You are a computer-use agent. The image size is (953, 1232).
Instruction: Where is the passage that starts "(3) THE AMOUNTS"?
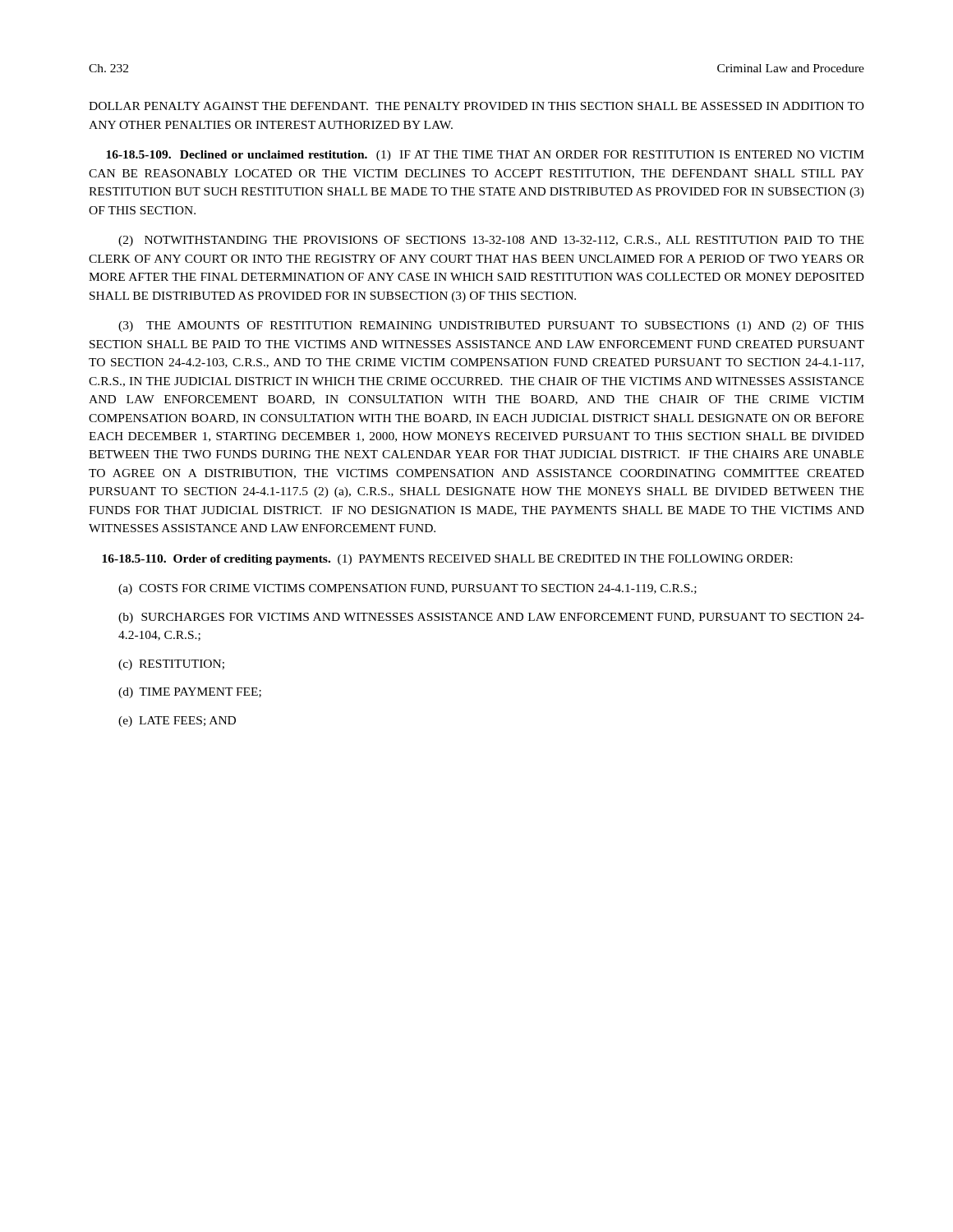tap(476, 426)
